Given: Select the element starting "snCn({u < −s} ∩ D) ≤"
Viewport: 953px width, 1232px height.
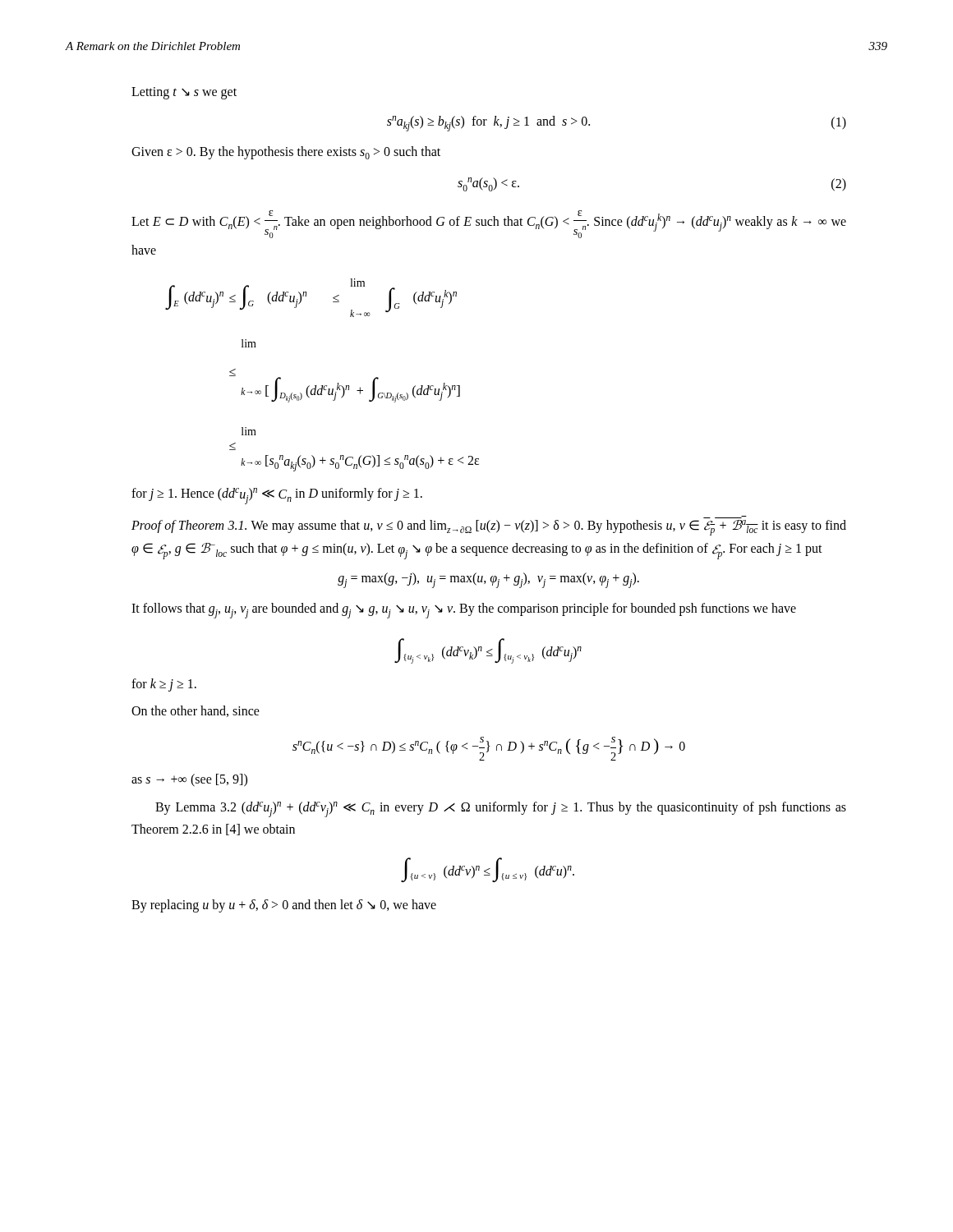Looking at the screenshot, I should pyautogui.click(x=489, y=748).
